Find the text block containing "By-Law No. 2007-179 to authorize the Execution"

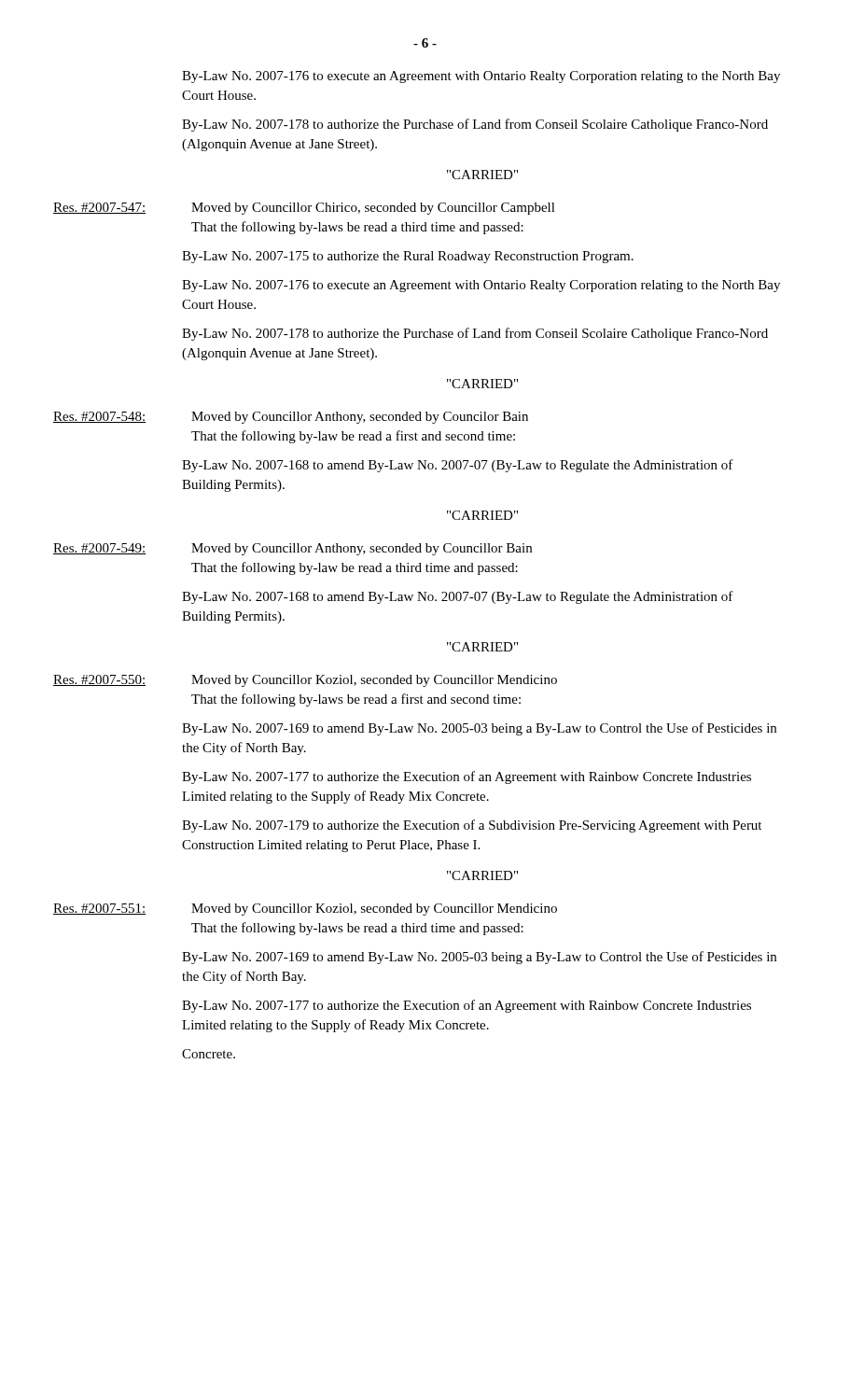[472, 835]
